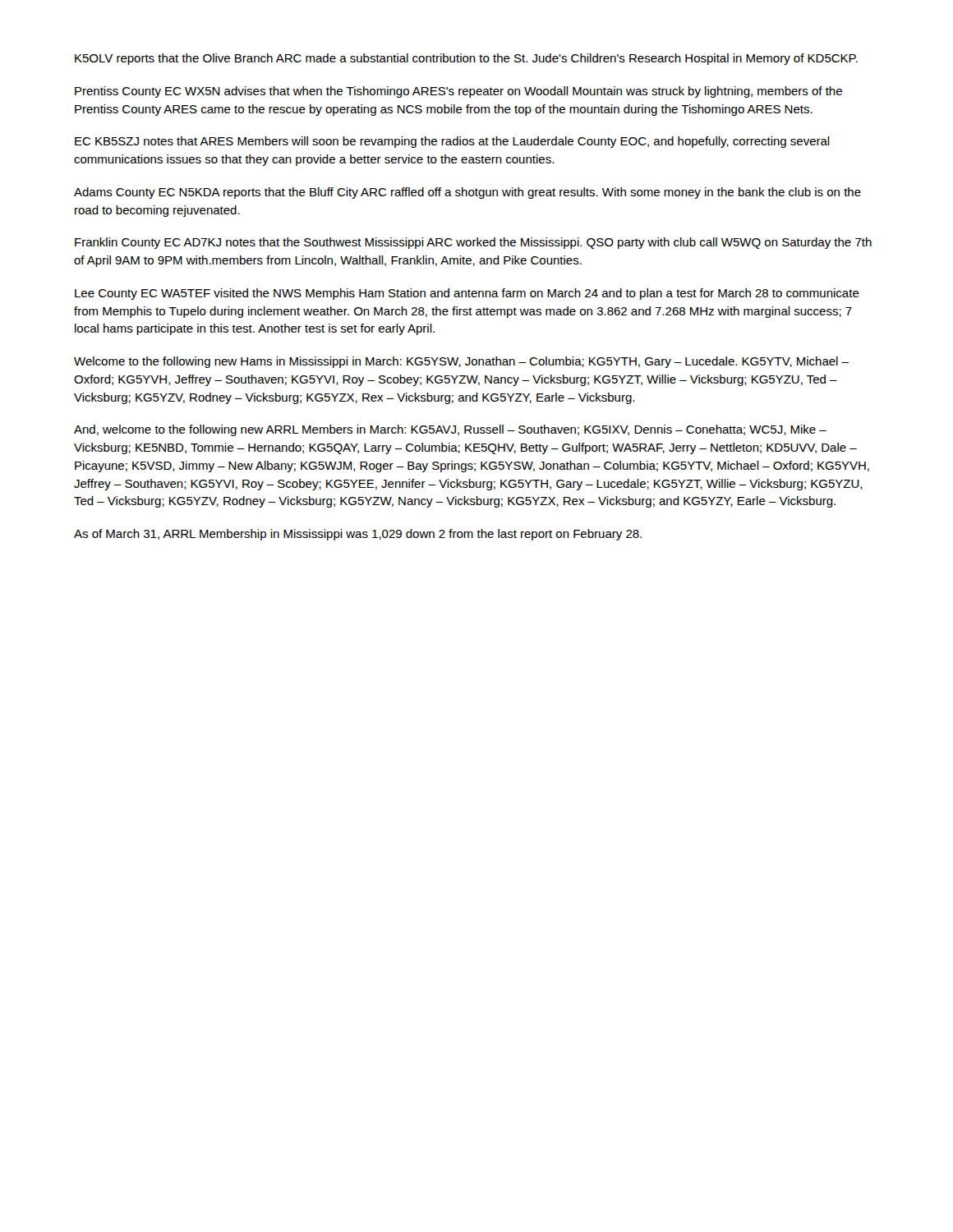The height and width of the screenshot is (1232, 953).
Task: Navigate to the element starting "Welcome to the following"
Action: pos(461,379)
